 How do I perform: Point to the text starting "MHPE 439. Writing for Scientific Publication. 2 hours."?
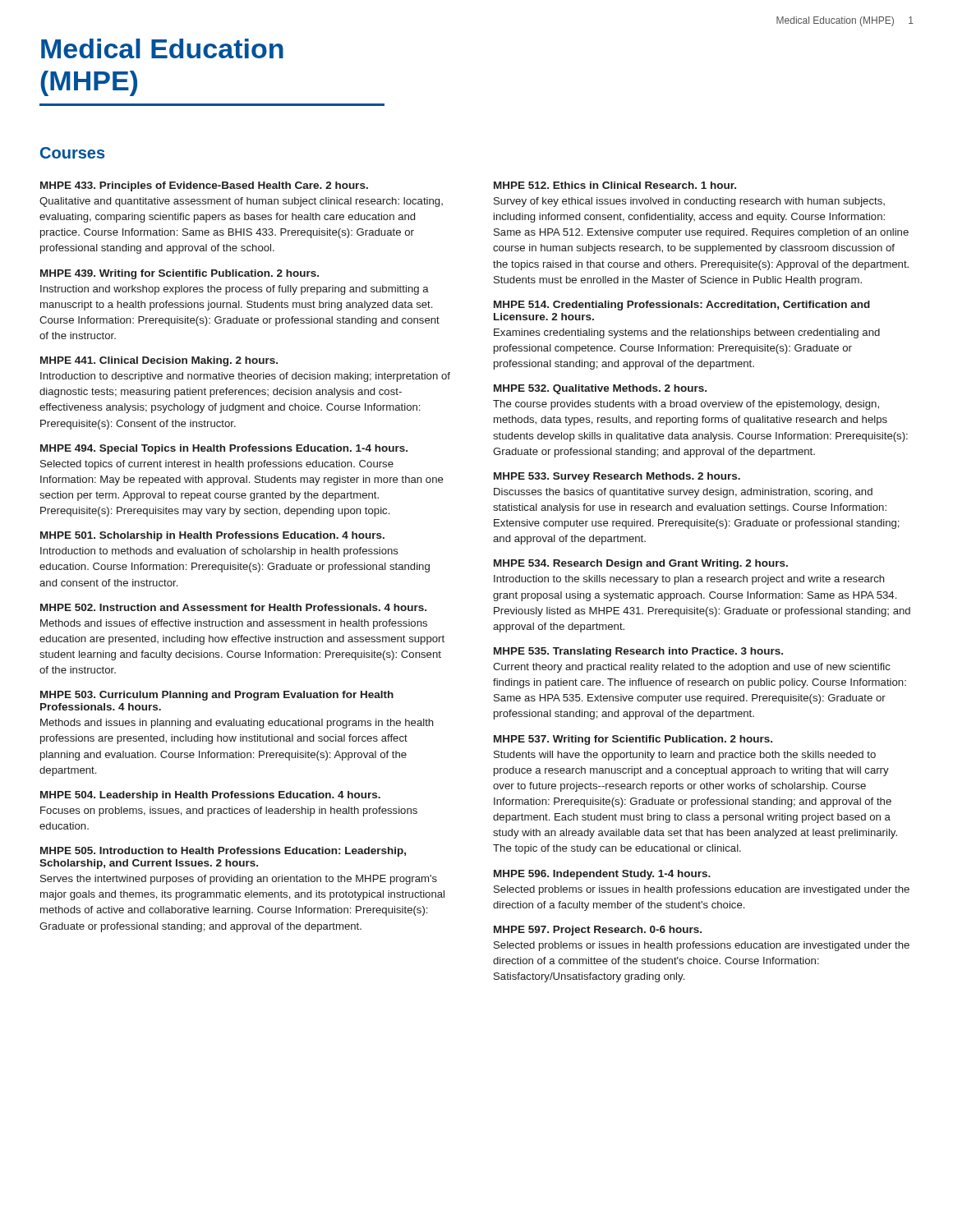pos(245,305)
